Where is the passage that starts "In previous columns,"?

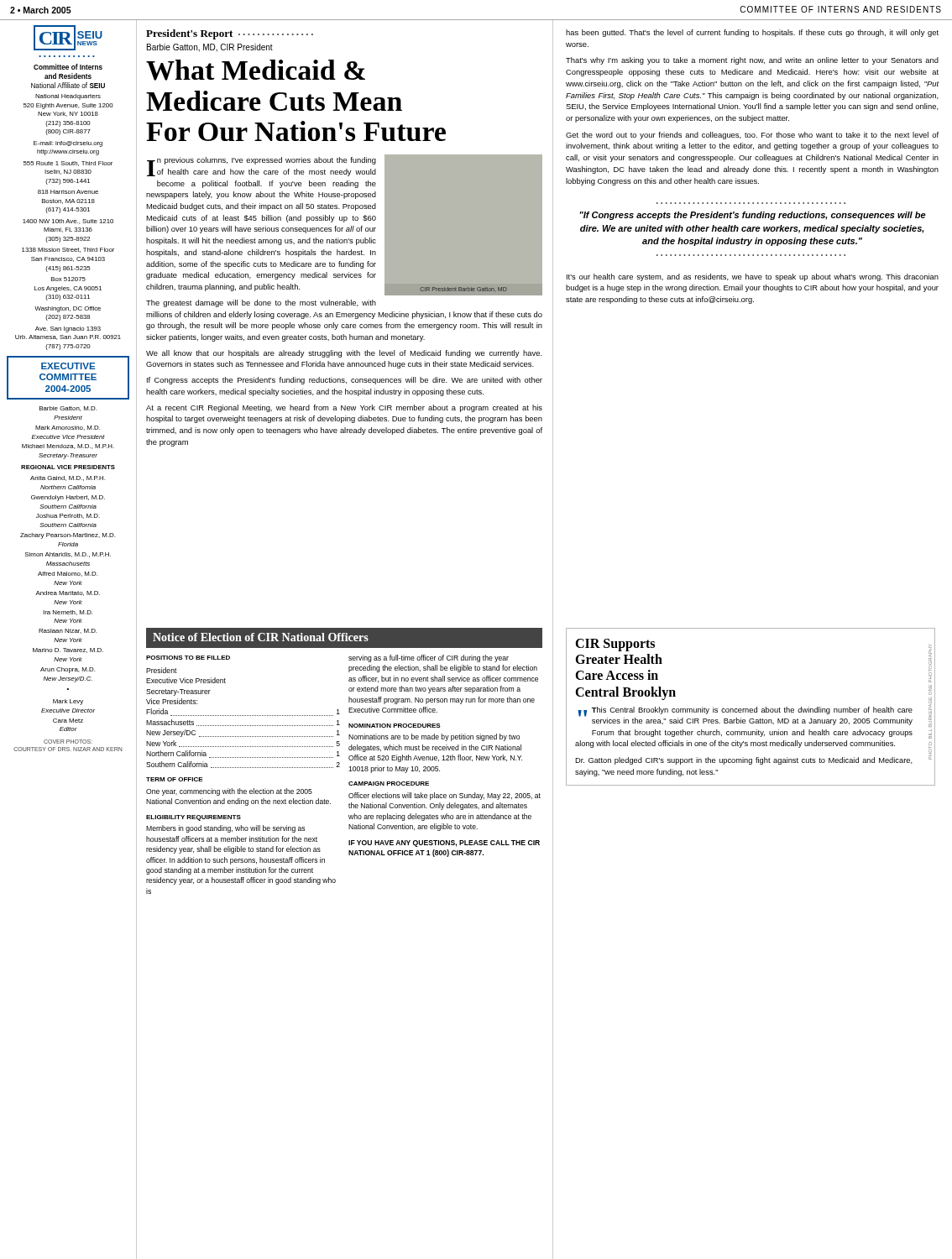pyautogui.click(x=344, y=262)
